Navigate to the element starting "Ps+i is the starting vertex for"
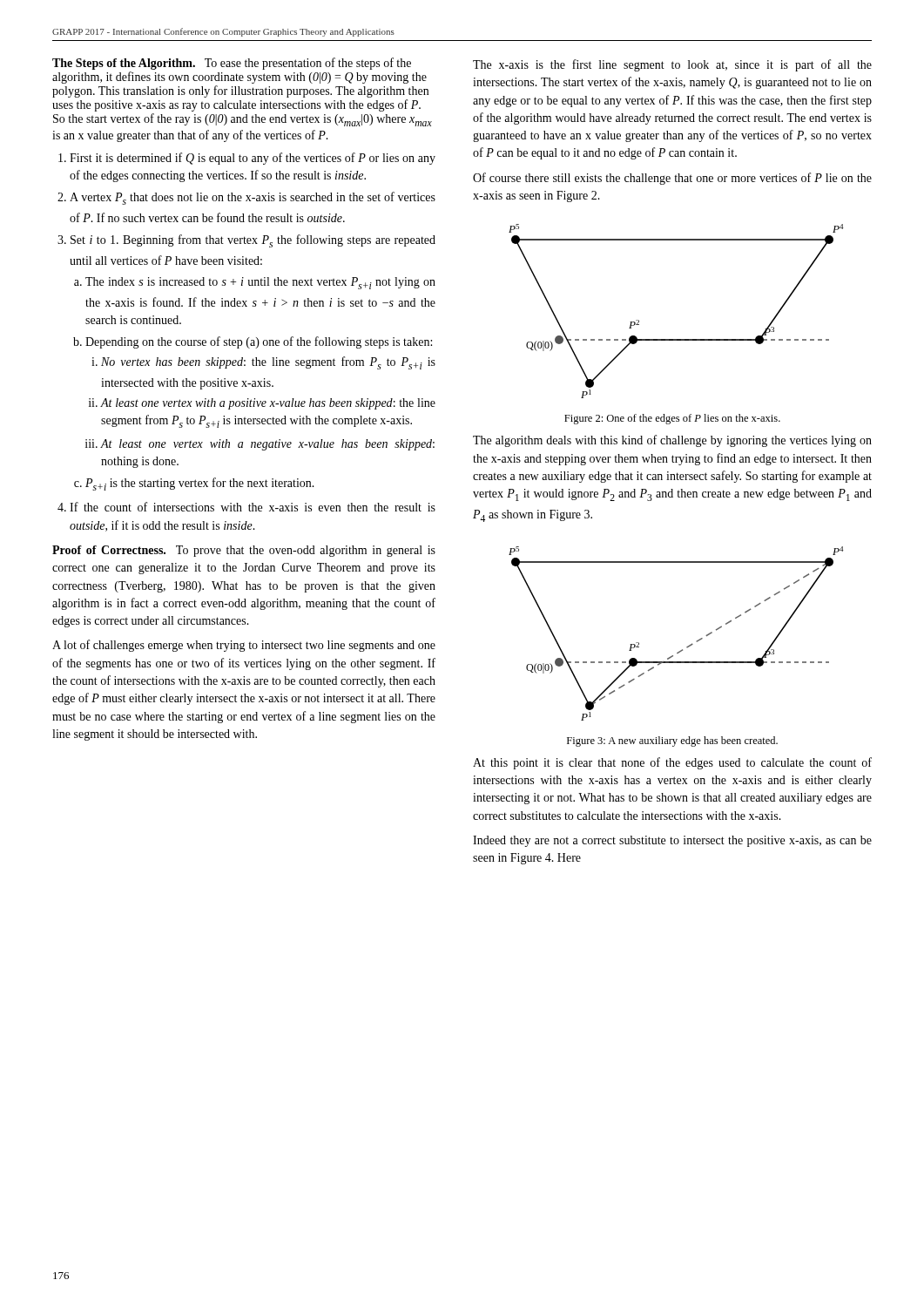Viewport: 924px width, 1307px height. click(200, 485)
